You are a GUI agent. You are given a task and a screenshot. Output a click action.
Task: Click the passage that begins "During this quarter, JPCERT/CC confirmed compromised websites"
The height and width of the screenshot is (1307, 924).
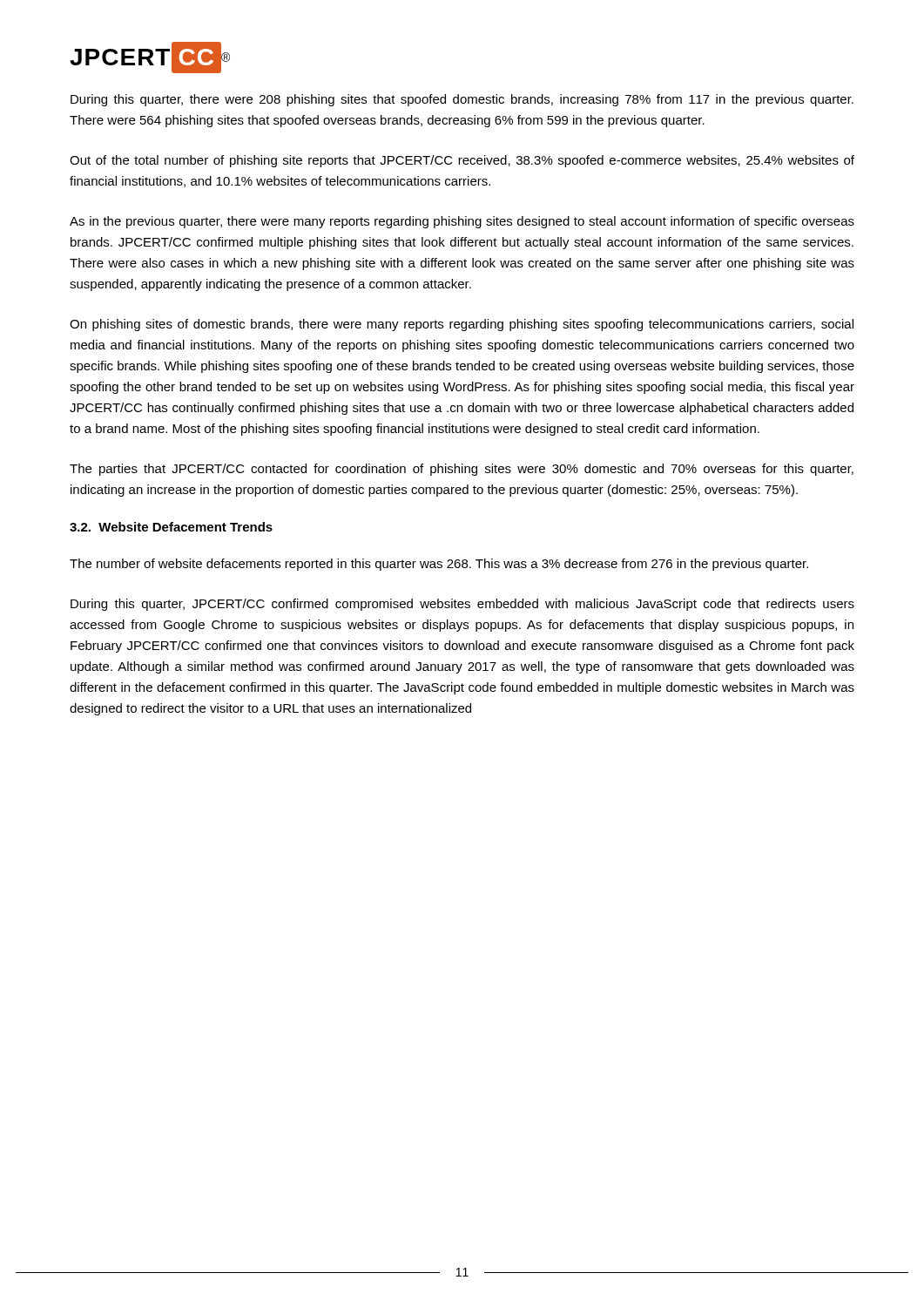(x=462, y=656)
